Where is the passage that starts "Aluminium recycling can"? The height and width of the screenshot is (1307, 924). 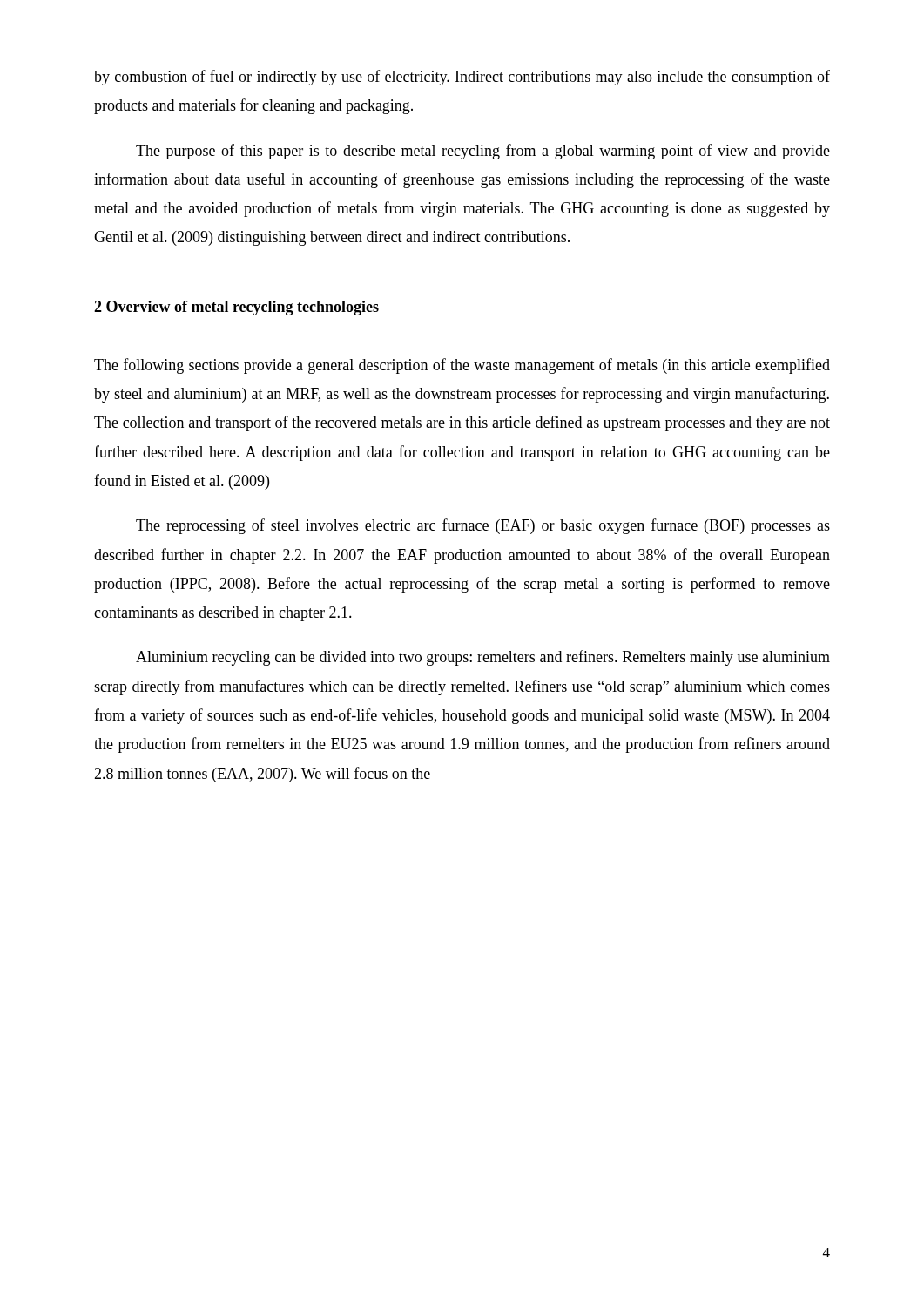click(x=462, y=716)
